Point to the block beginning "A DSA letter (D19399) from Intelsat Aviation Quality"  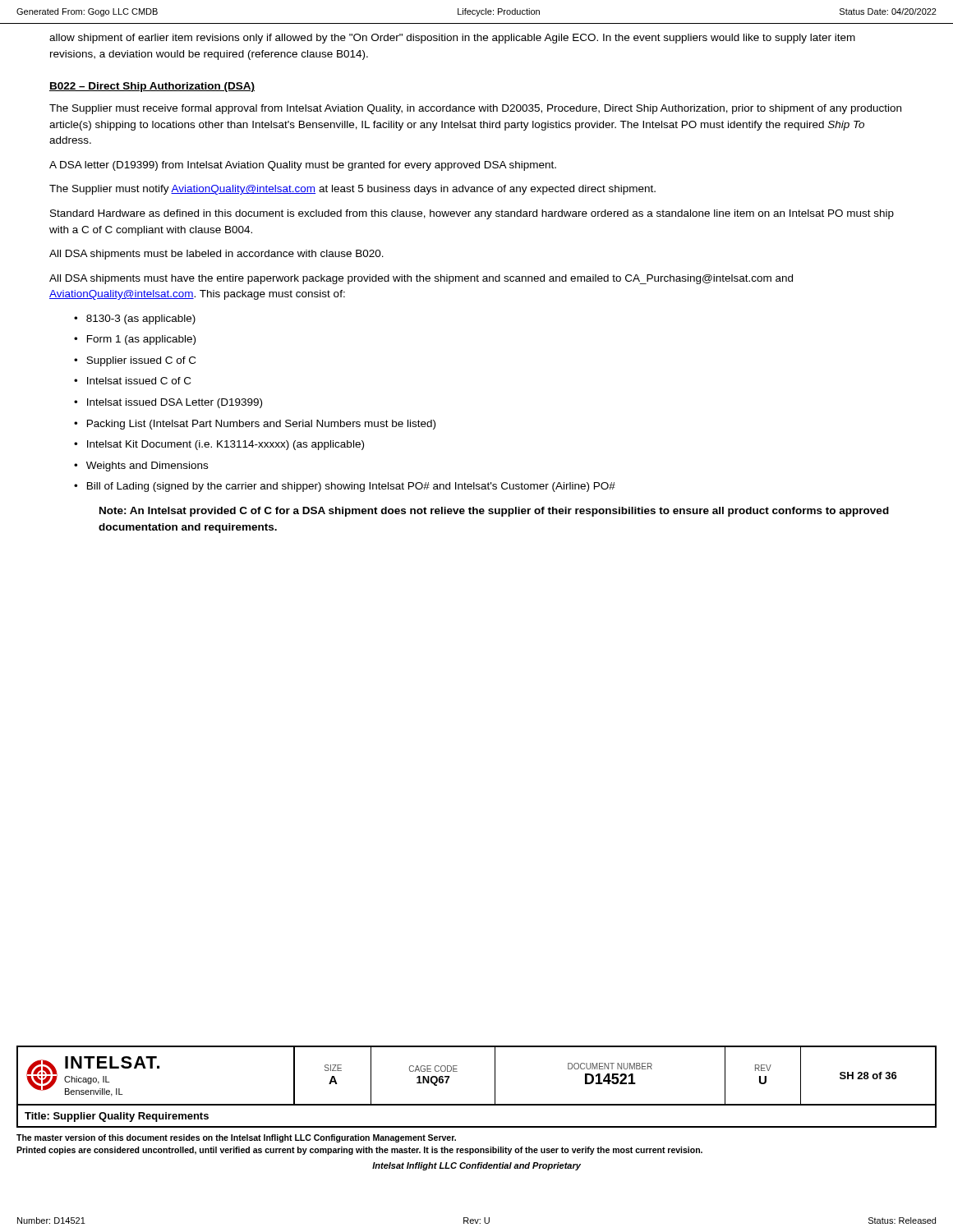303,164
